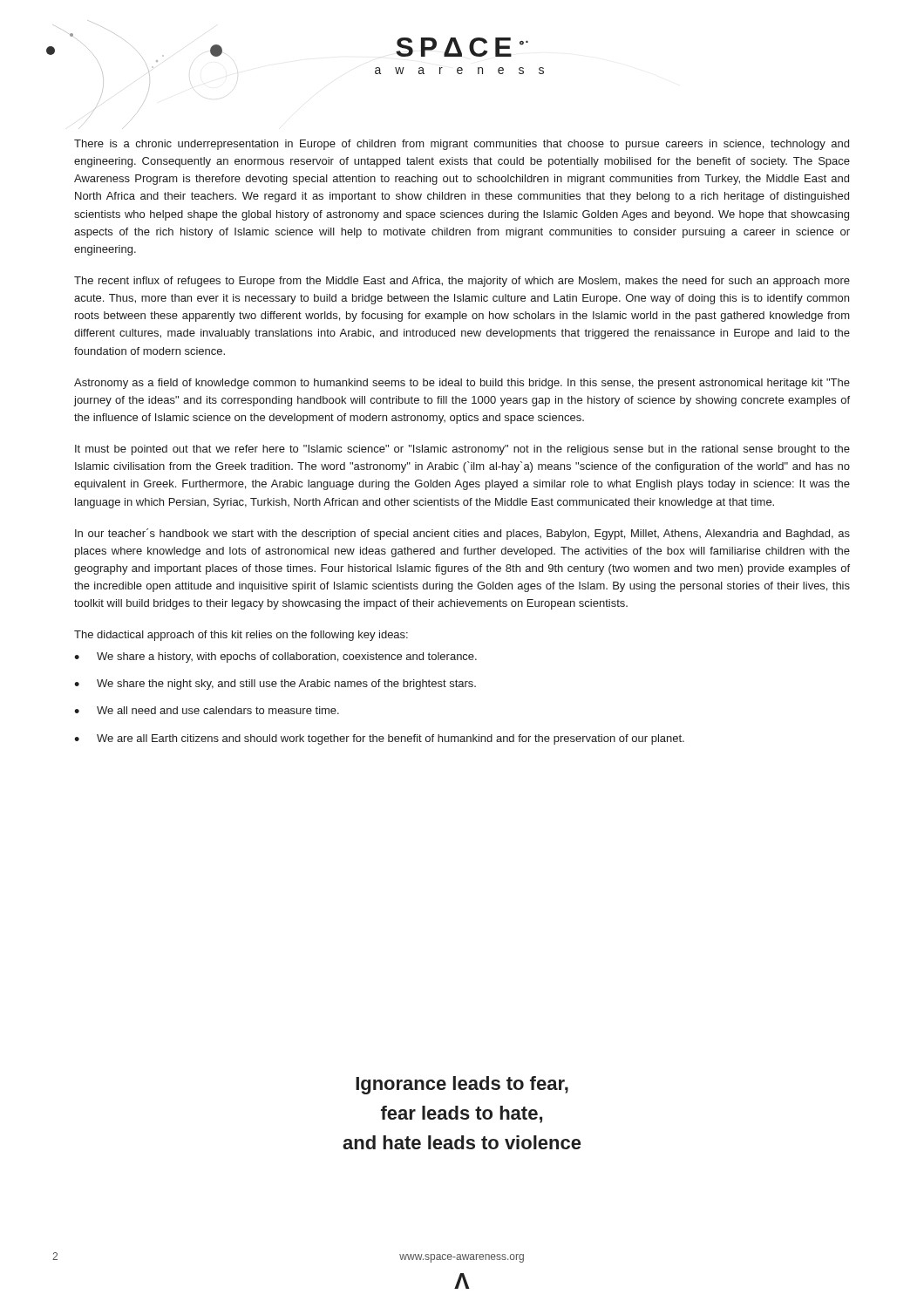The height and width of the screenshot is (1308, 924).
Task: Select the block starting "The recent influx of refugees to Europe"
Action: tap(462, 315)
